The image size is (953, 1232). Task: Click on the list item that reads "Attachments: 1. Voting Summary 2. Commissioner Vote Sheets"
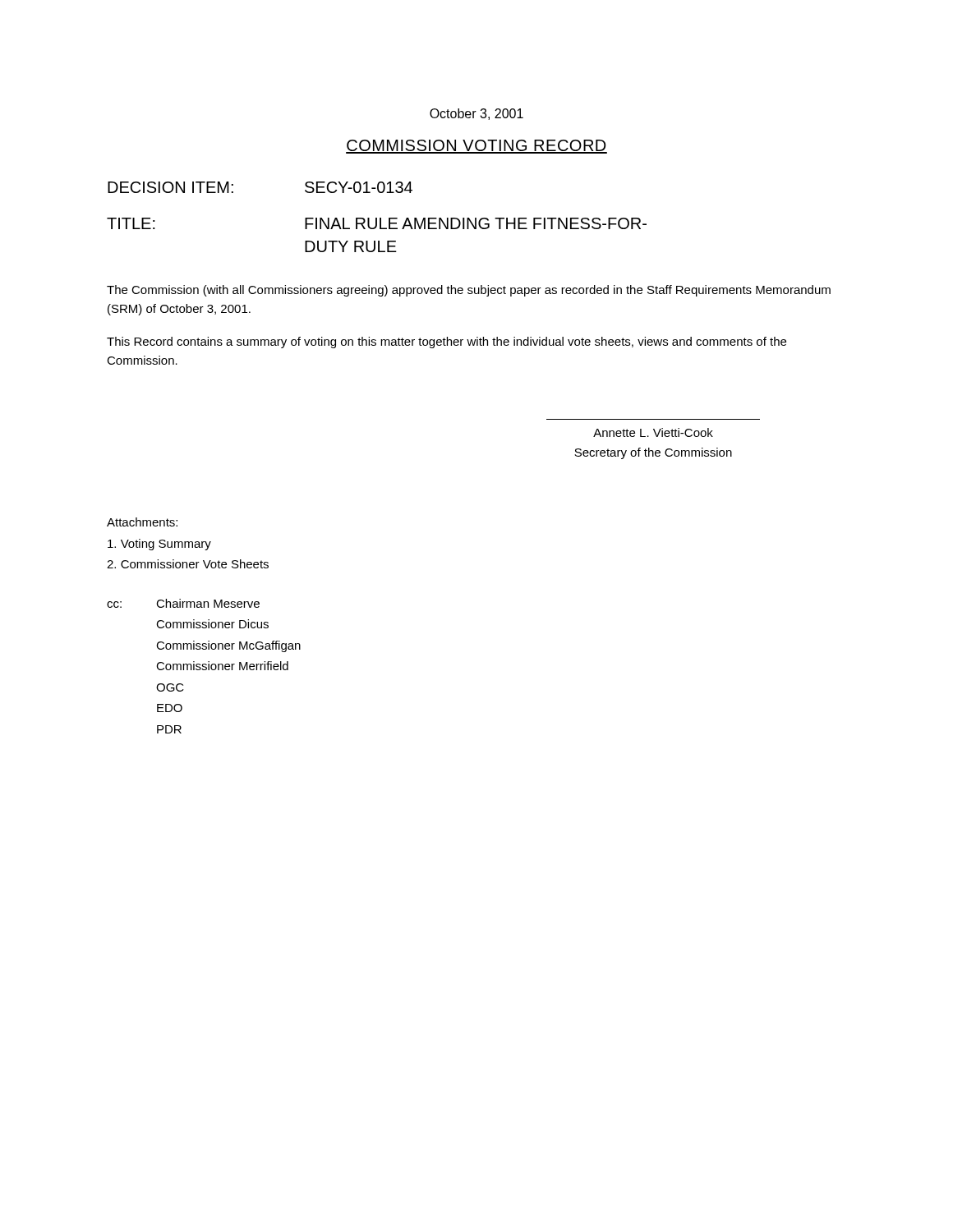[x=188, y=543]
